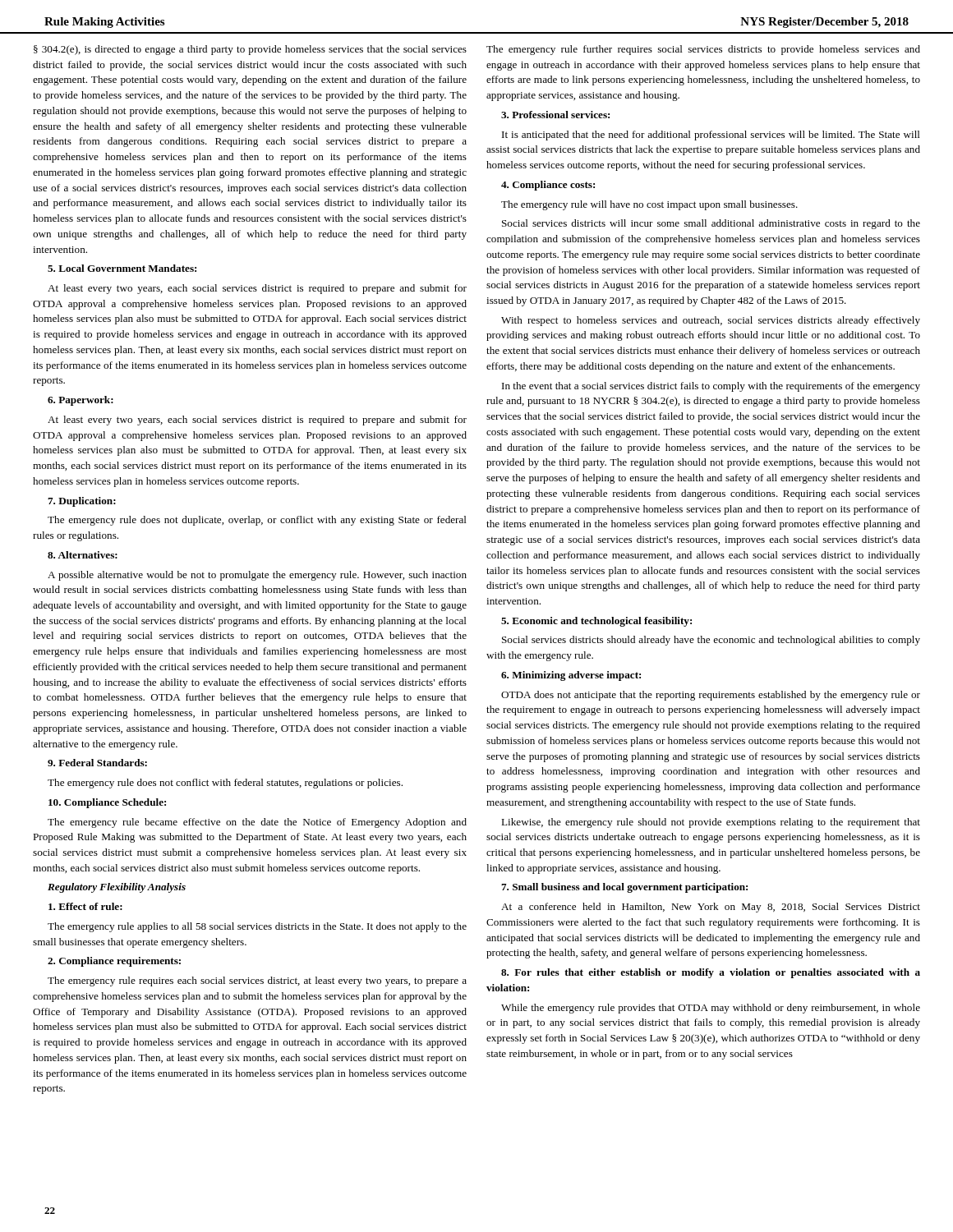The width and height of the screenshot is (953, 1232).
Task: Locate the block of text that opens with "The emergency rule further requires"
Action: click(x=703, y=73)
